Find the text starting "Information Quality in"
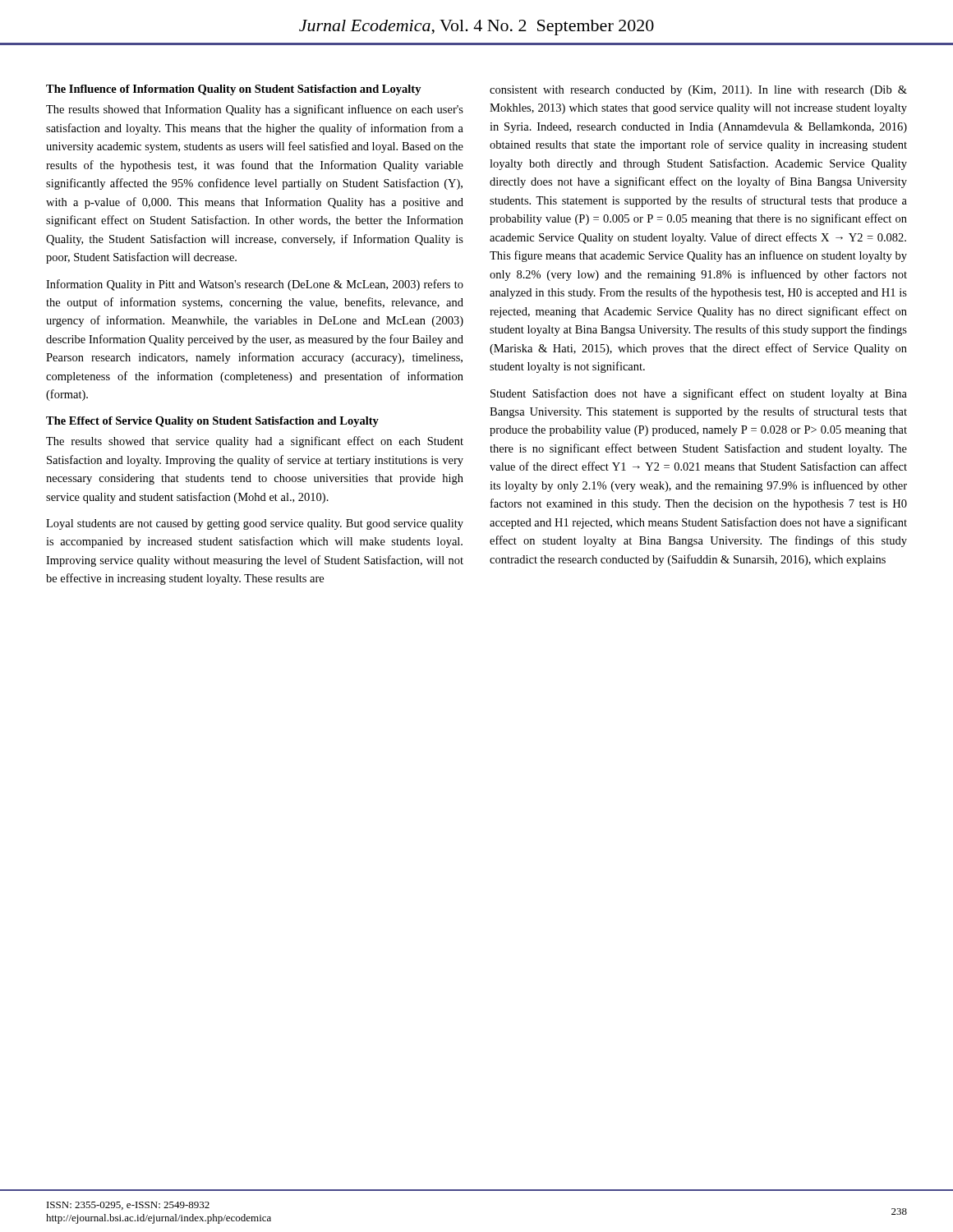This screenshot has height=1232, width=953. click(x=255, y=339)
